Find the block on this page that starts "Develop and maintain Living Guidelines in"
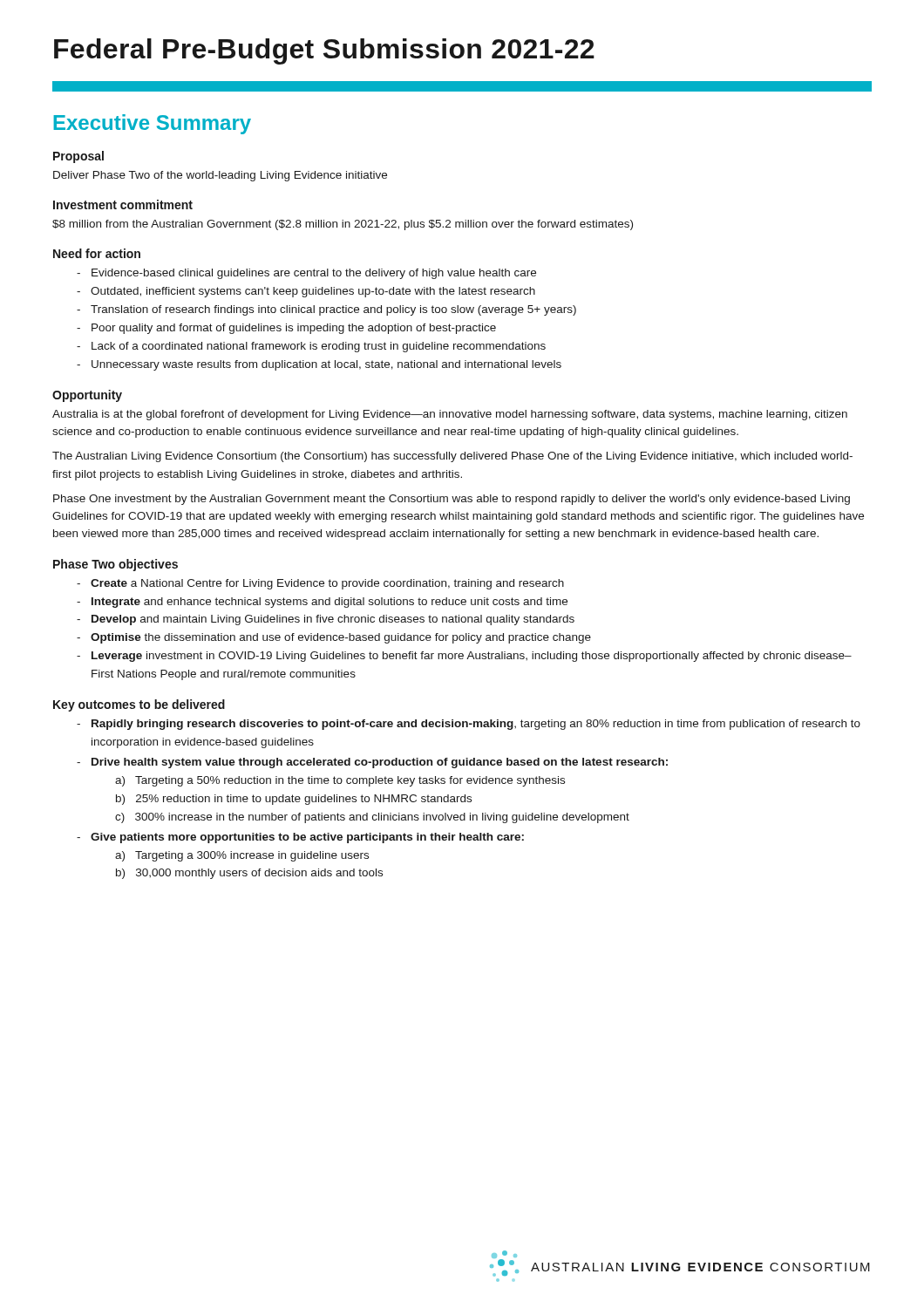The width and height of the screenshot is (924, 1308). click(x=333, y=619)
